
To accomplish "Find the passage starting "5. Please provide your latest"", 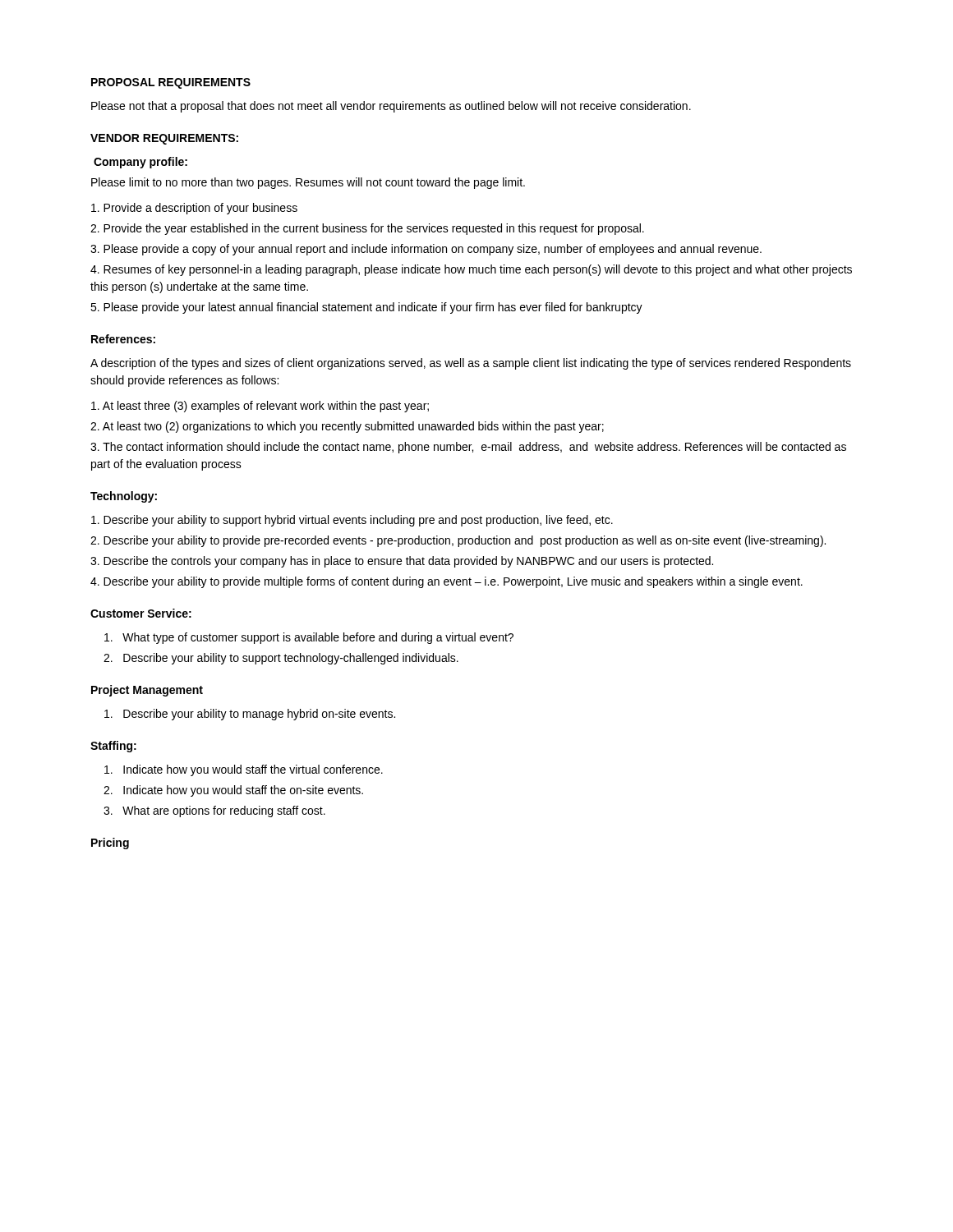I will pos(366,307).
